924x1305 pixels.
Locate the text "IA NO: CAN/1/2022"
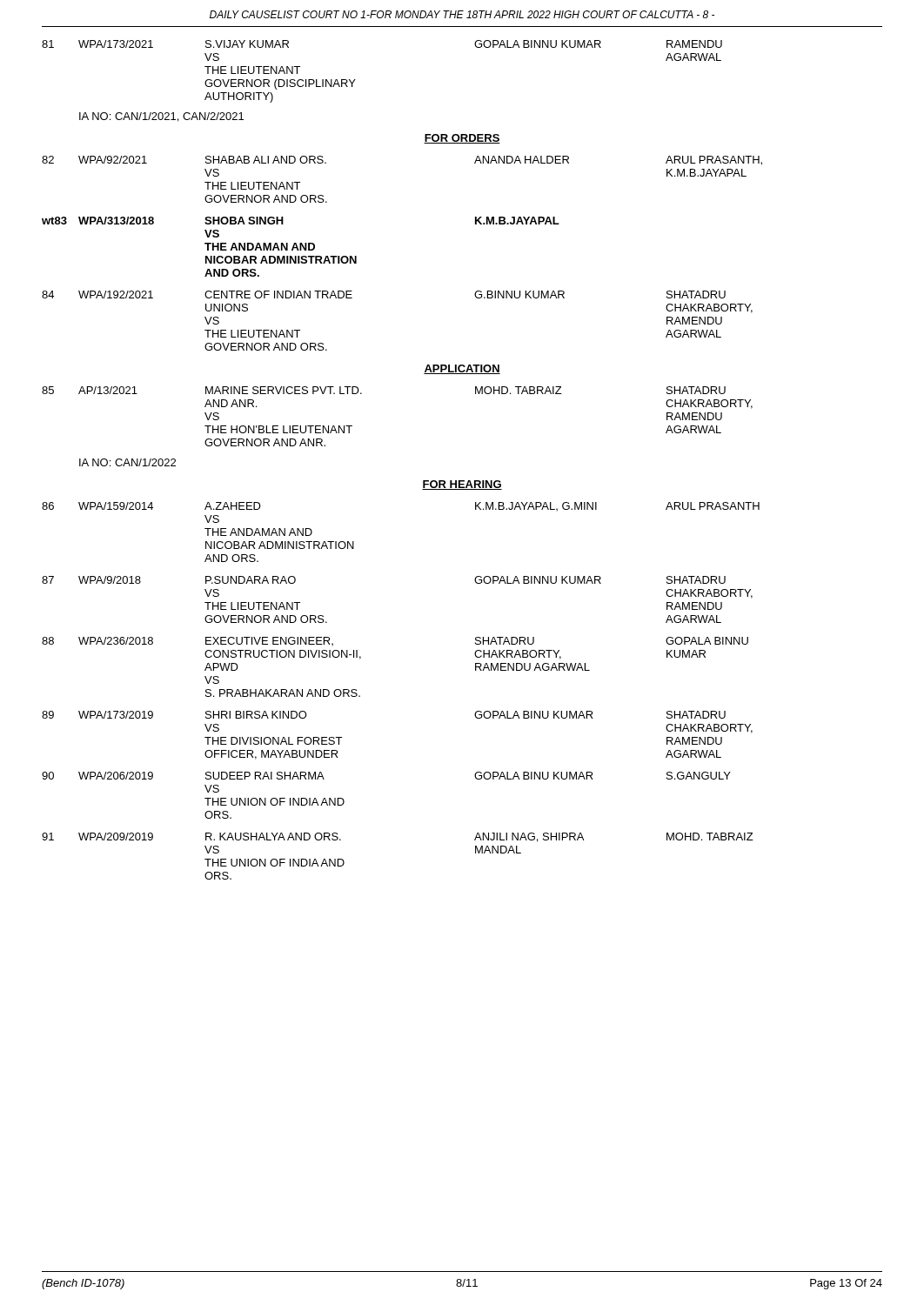(127, 462)
